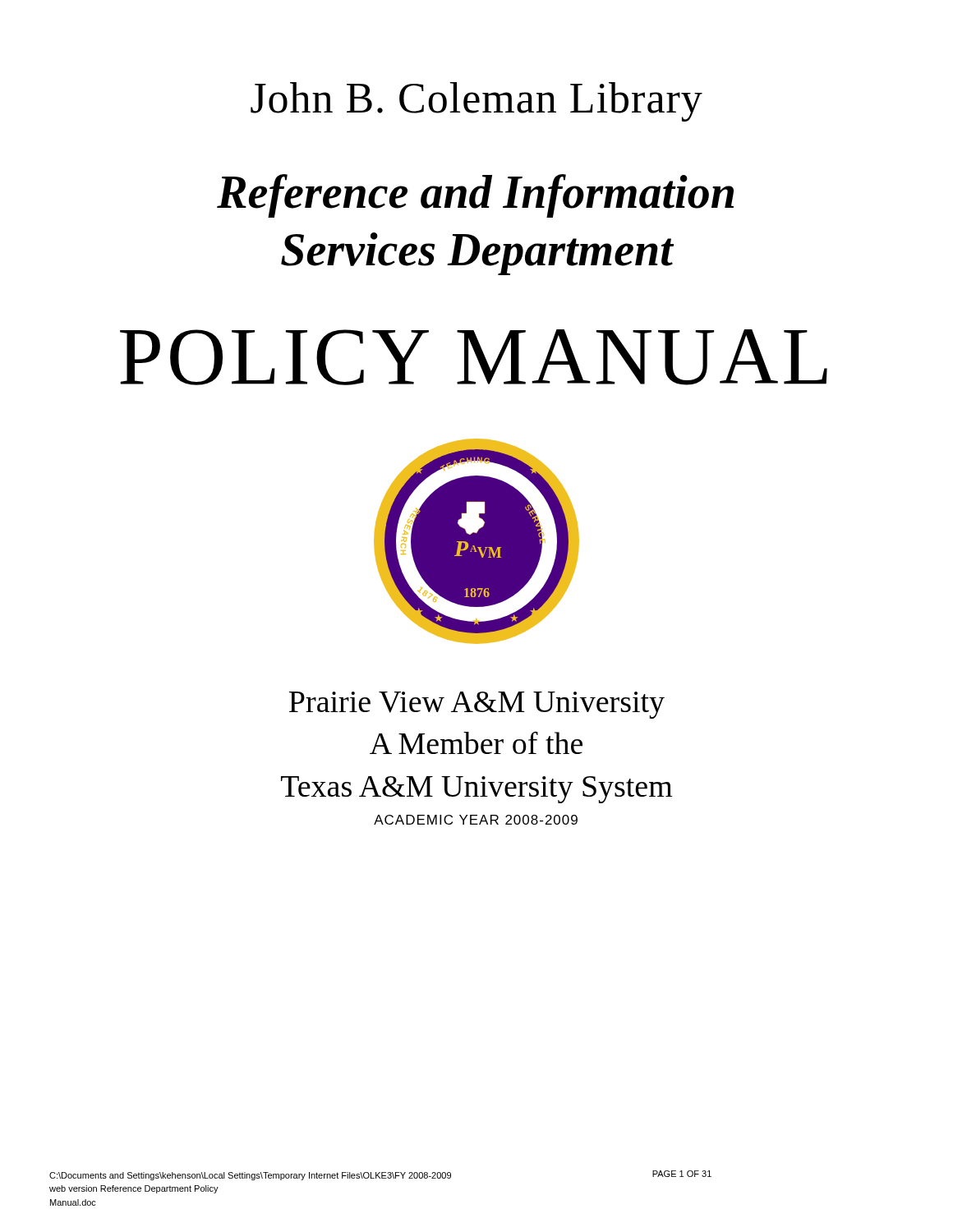
Task: Find "POLICY MANUAL" on this page
Action: 476,356
